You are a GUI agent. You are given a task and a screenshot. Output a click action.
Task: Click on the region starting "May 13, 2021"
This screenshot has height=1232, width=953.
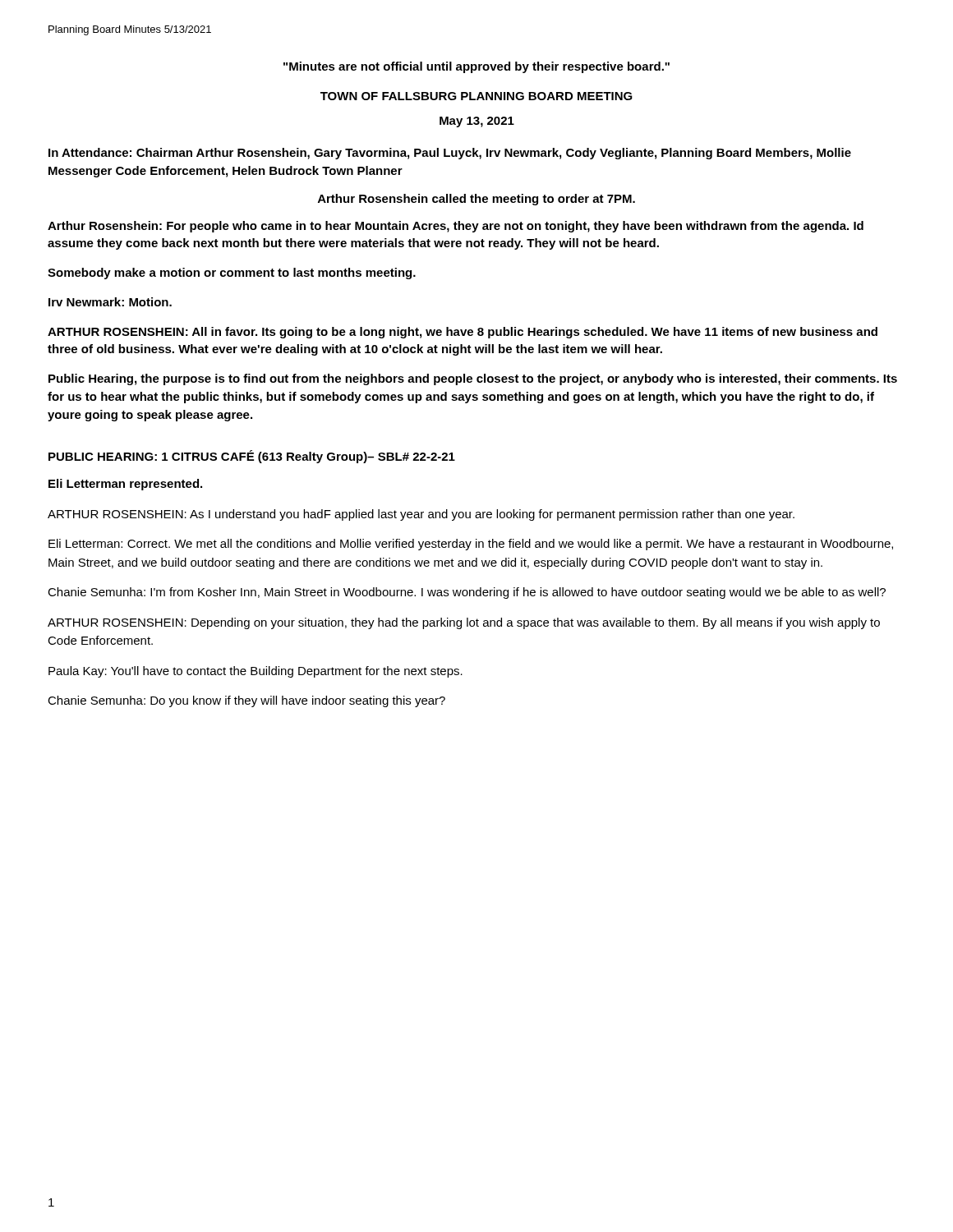(x=476, y=120)
